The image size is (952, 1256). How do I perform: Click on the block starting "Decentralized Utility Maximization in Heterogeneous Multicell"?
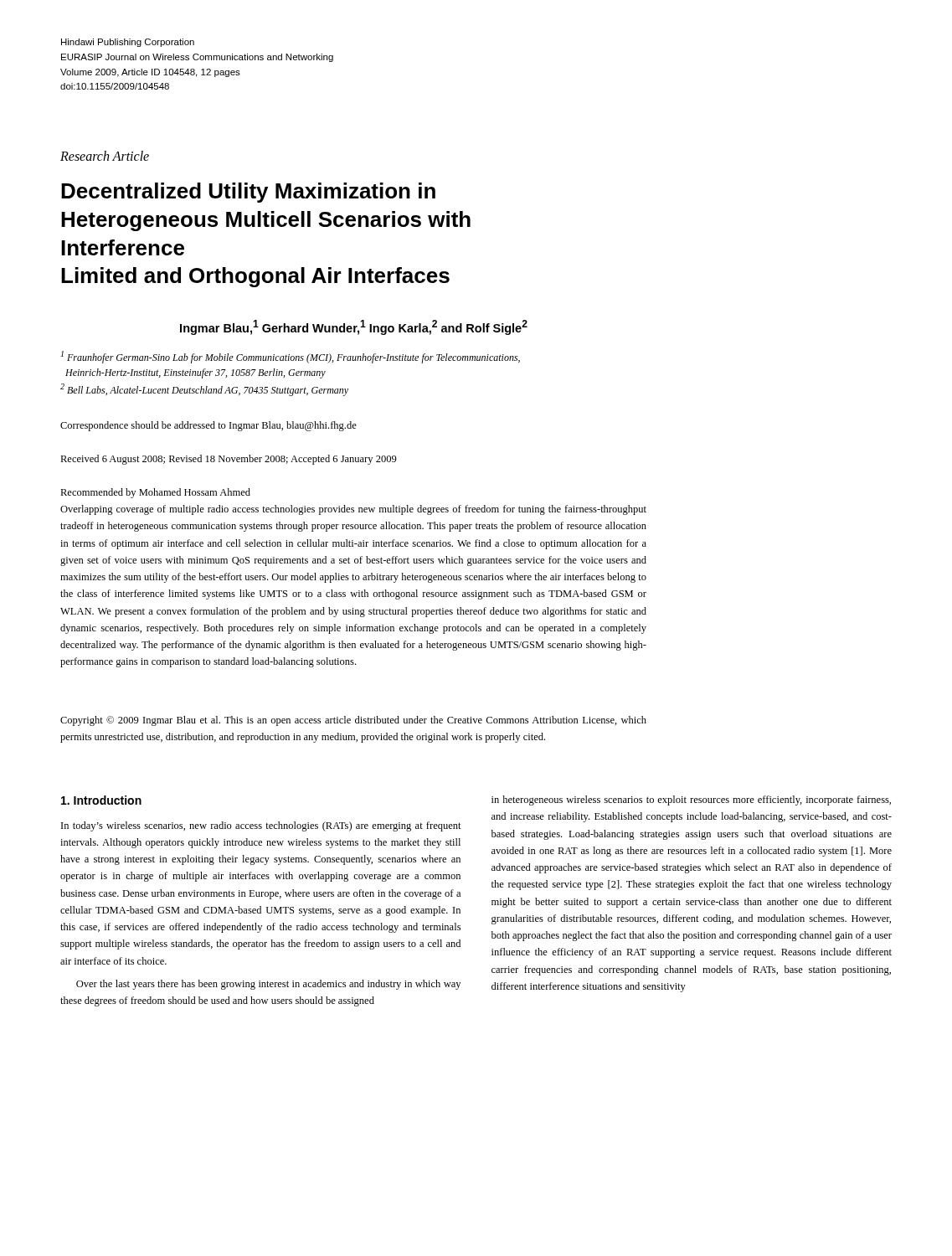[x=266, y=233]
